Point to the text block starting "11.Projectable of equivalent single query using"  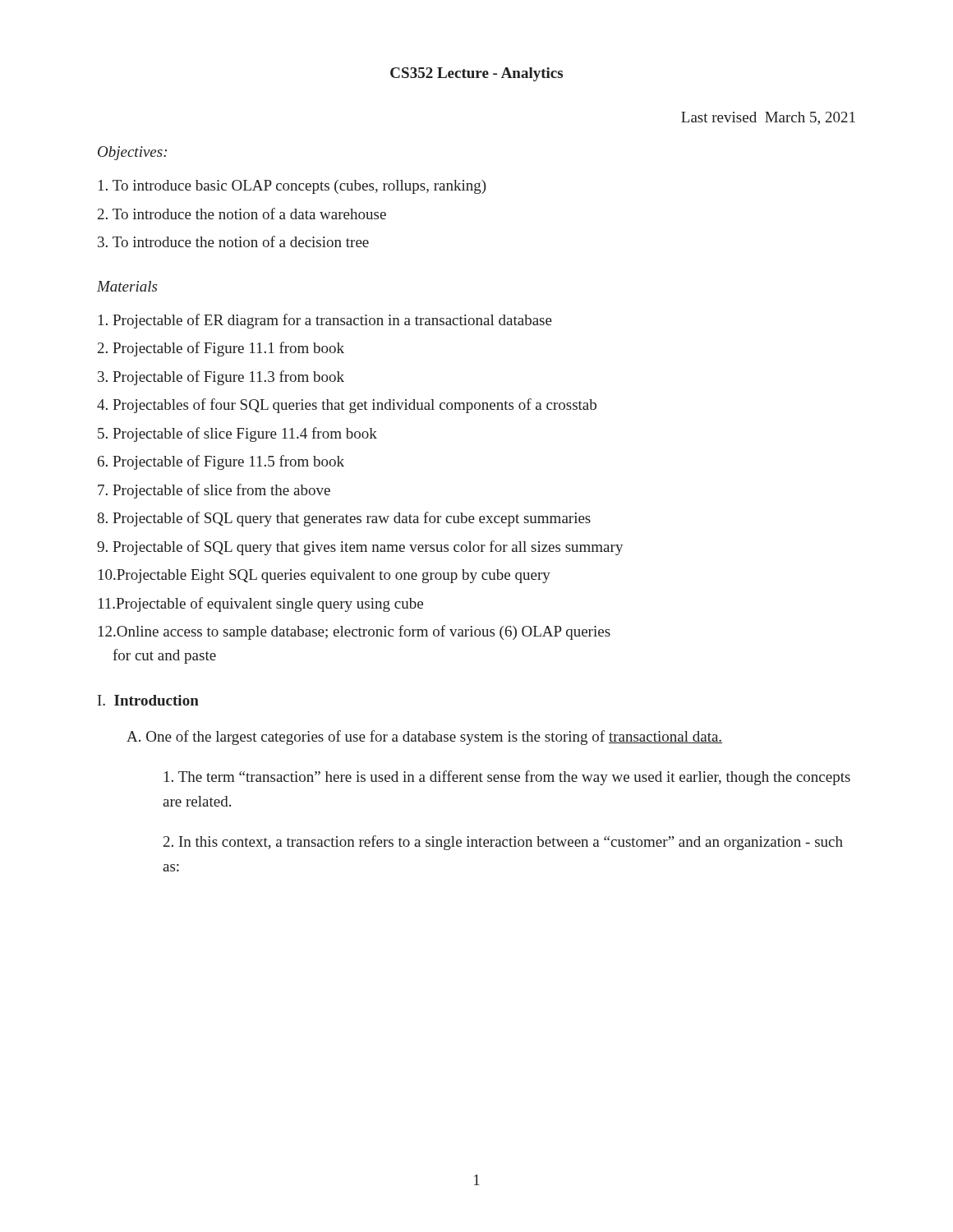coord(260,603)
